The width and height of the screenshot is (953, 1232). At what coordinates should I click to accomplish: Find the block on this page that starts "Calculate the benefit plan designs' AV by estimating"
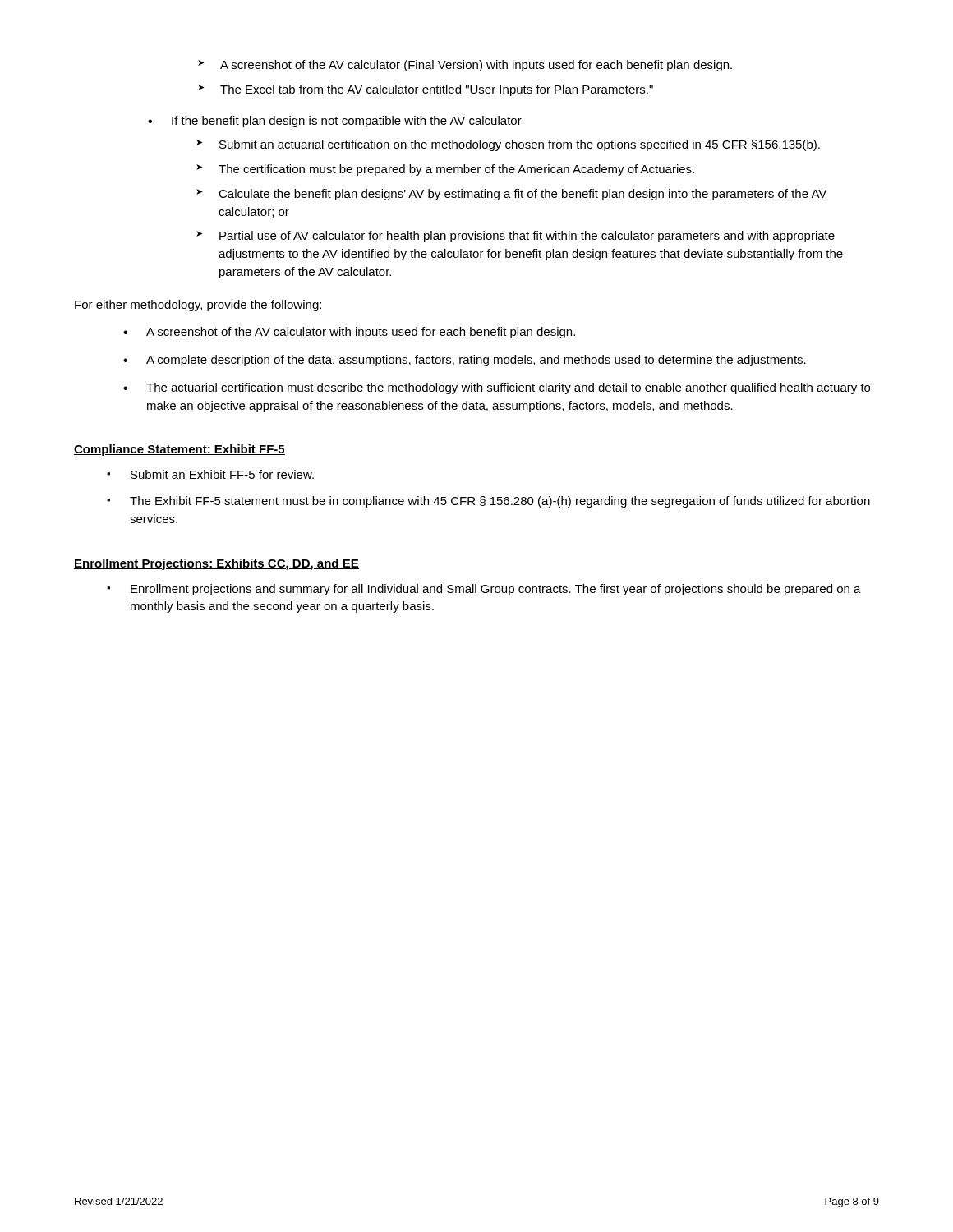click(x=523, y=202)
